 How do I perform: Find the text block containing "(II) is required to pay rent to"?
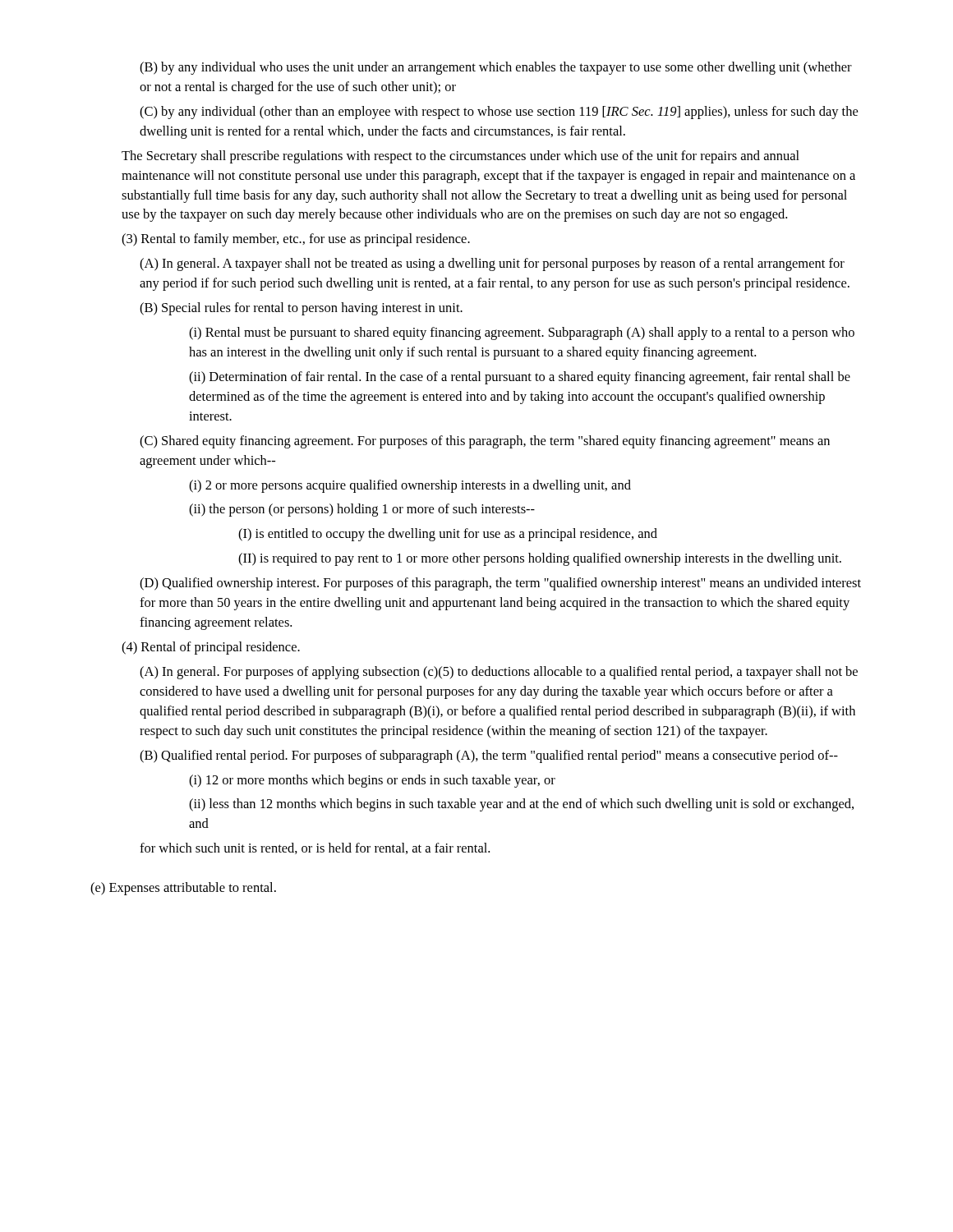click(550, 559)
